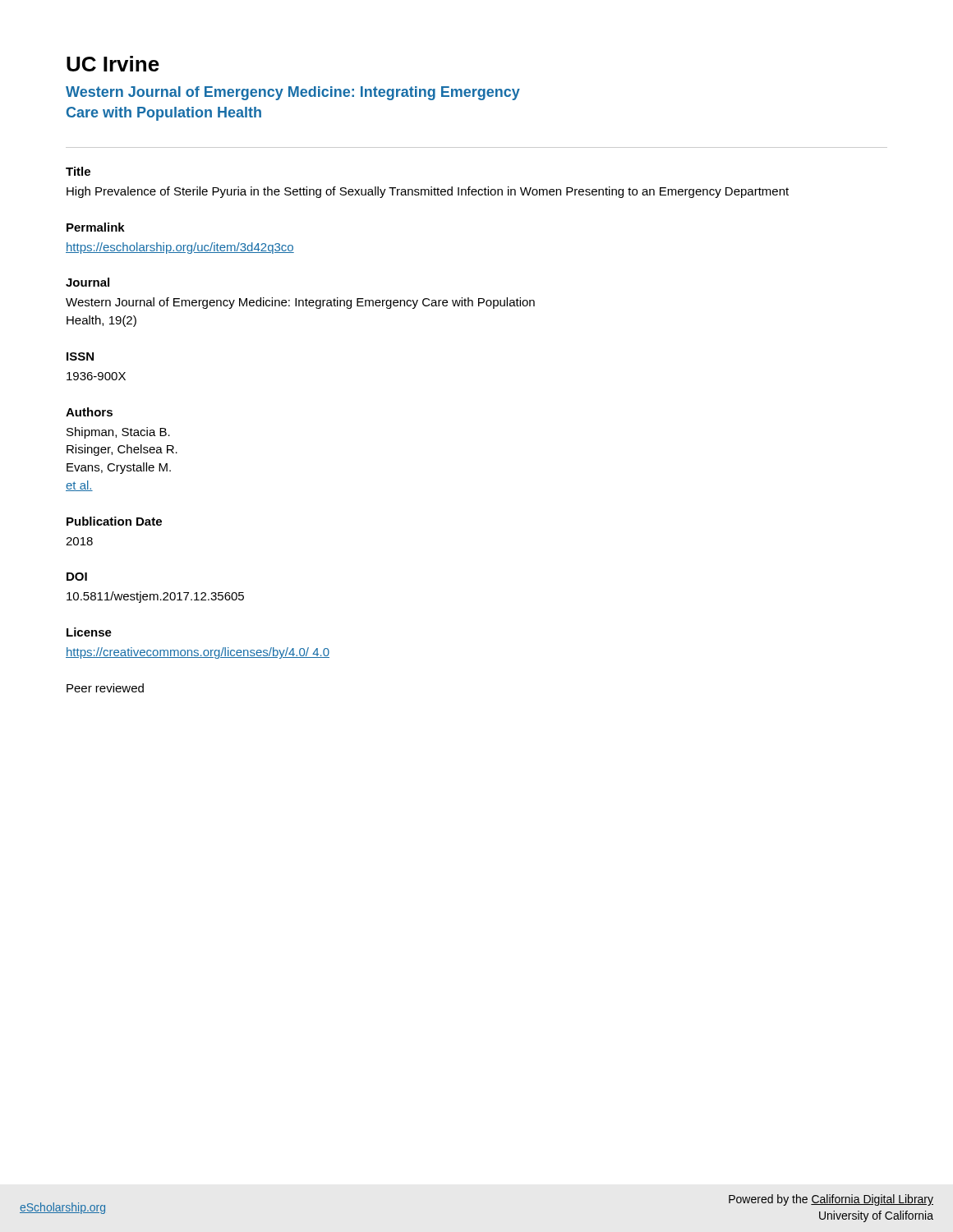This screenshot has height=1232, width=953.
Task: Click on the region starting "Title High Prevalence of Sterile Pyuria in the"
Action: 476,181
